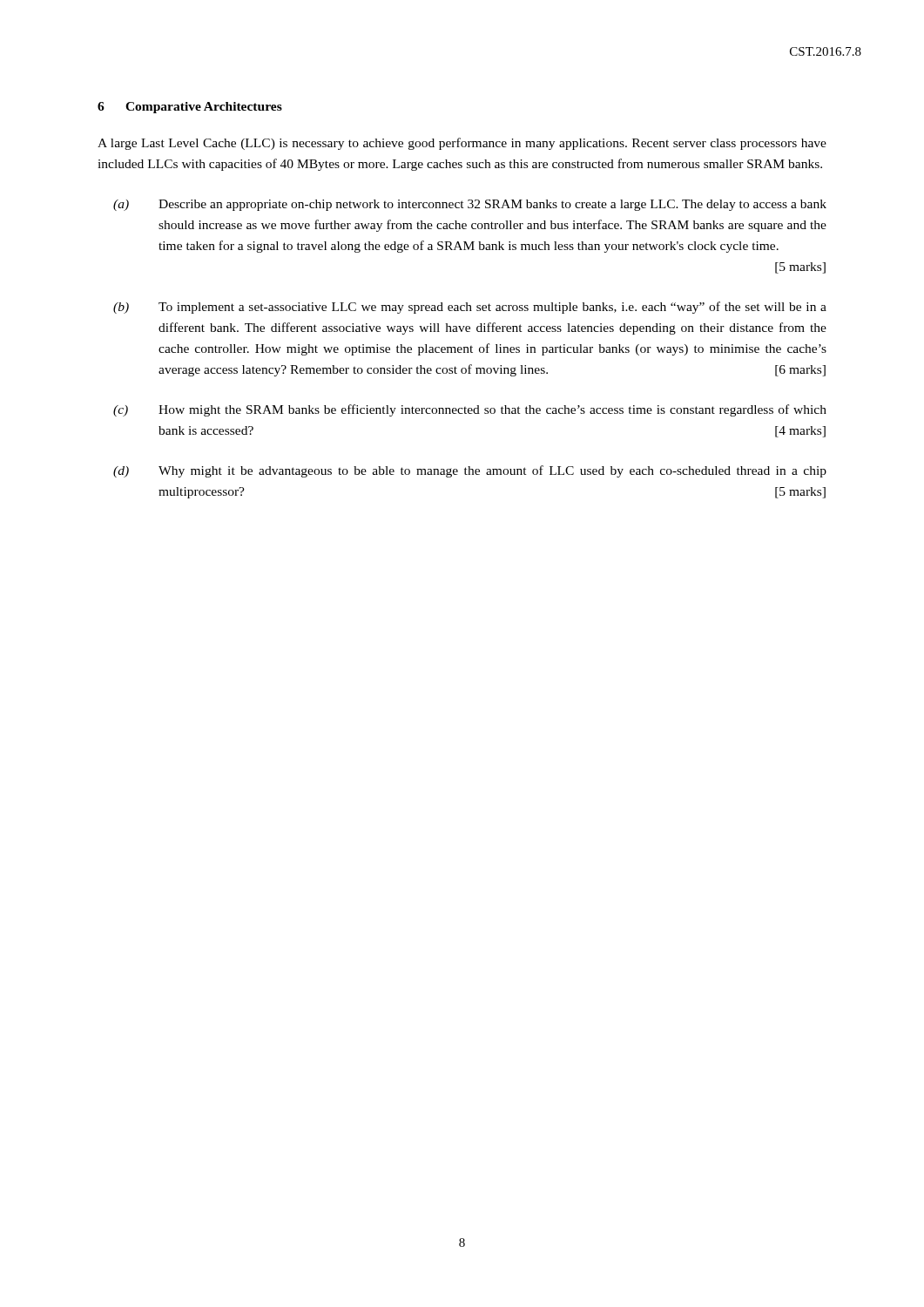This screenshot has width=924, height=1307.
Task: Locate the block of text that opens with "(c) How might the SRAM banks"
Action: point(470,420)
